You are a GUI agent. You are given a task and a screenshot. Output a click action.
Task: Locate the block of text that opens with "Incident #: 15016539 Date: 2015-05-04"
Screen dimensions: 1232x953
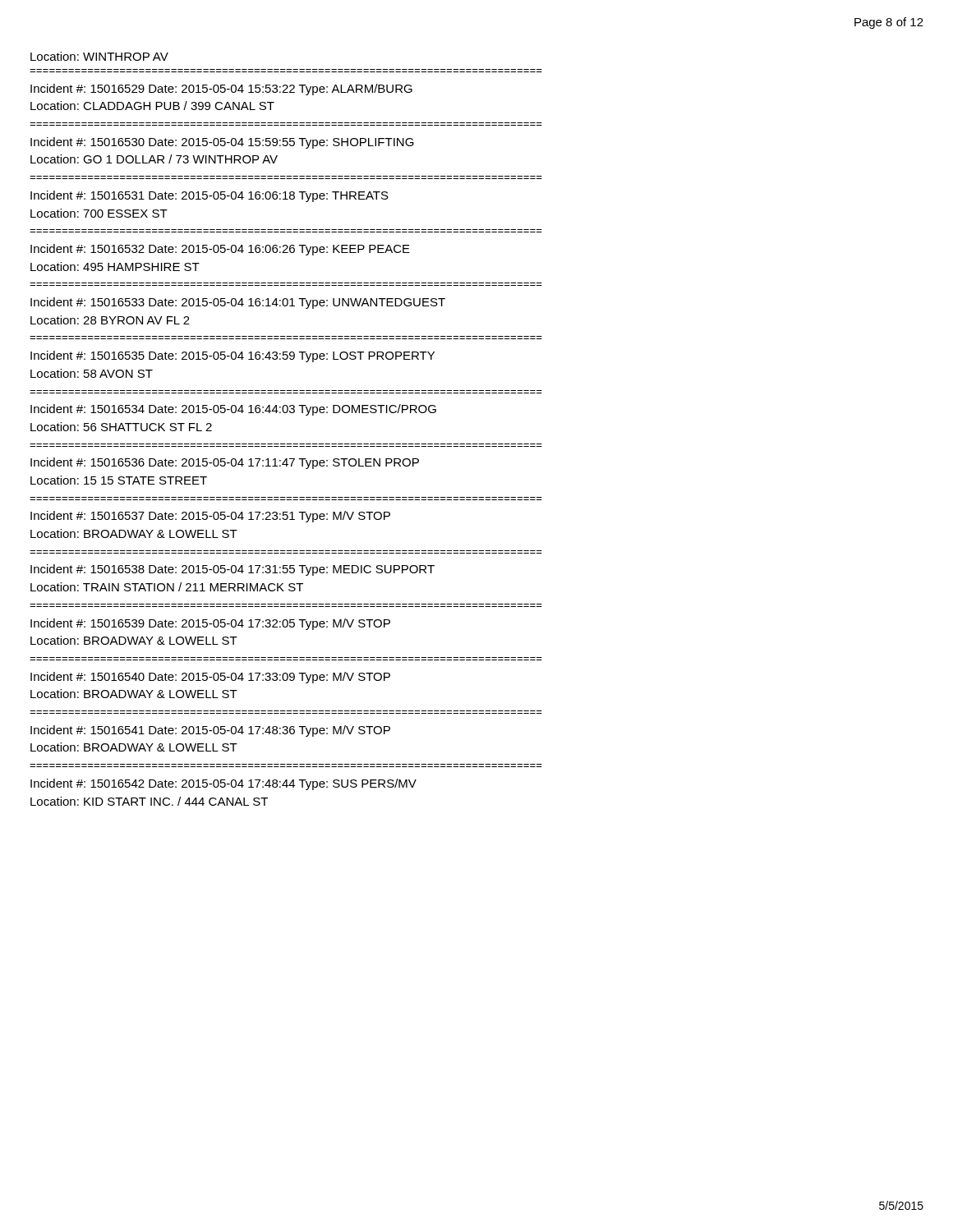210,624
